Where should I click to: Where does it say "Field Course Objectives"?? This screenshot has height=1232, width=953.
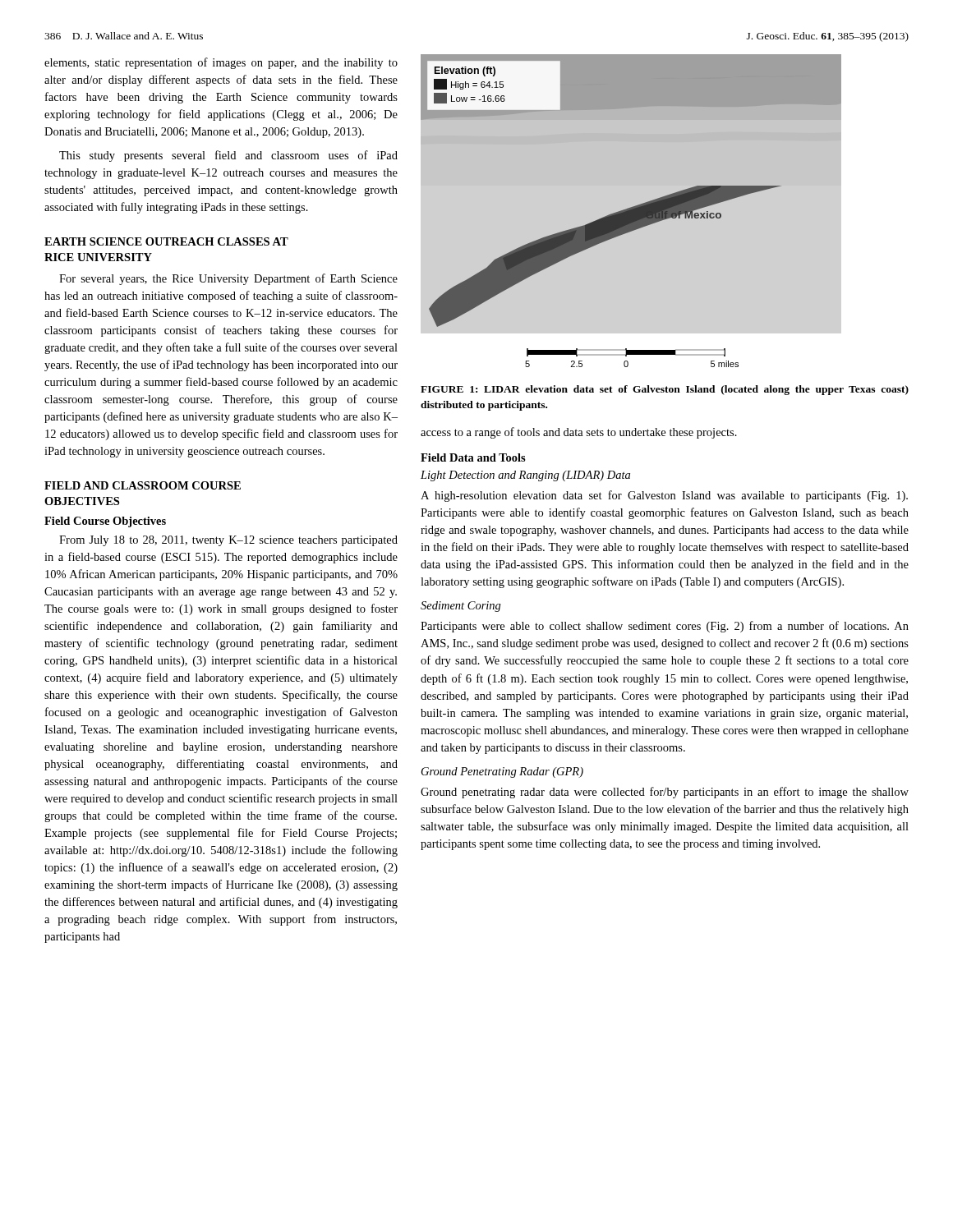coord(105,520)
